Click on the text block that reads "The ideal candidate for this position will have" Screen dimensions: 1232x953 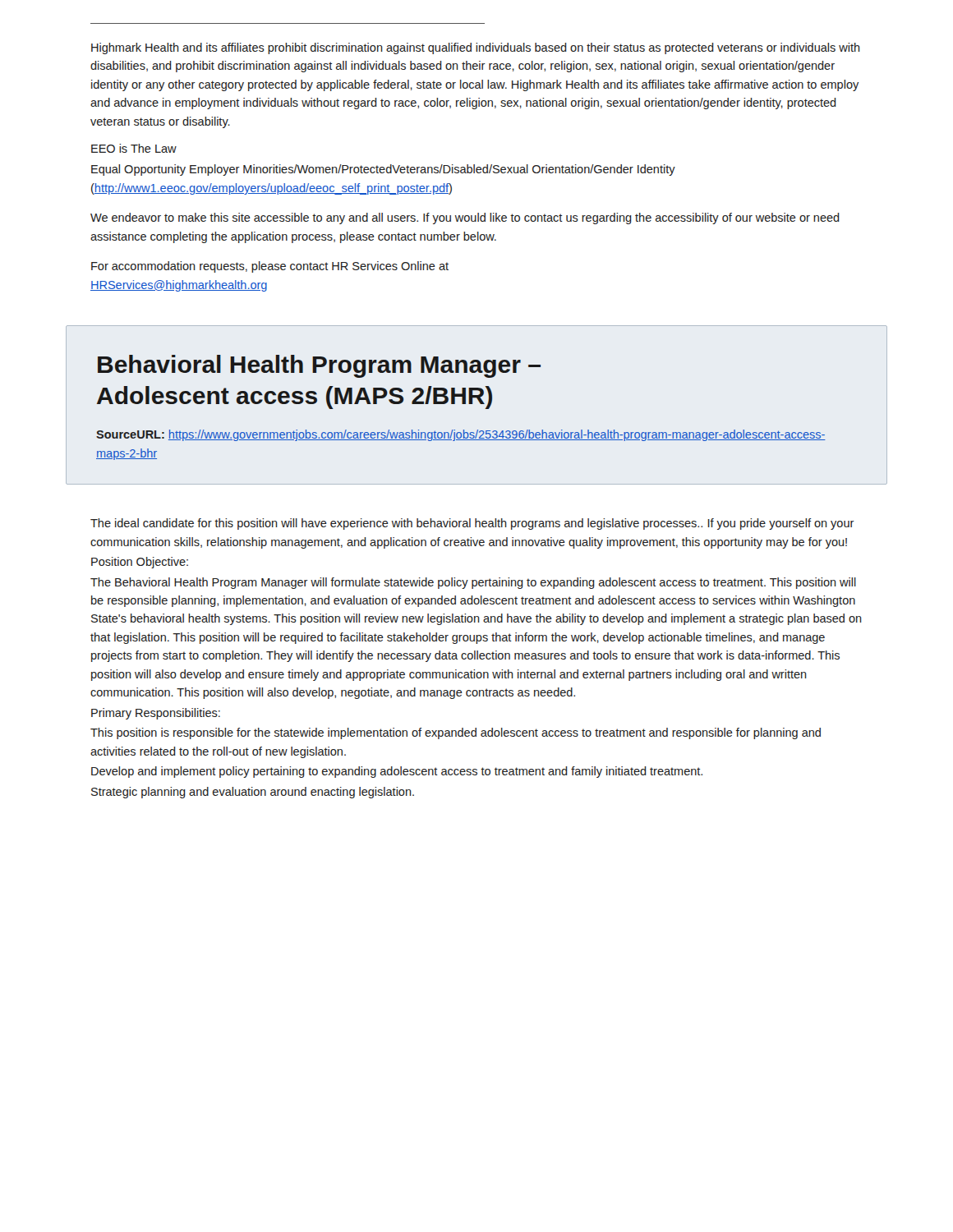[472, 532]
